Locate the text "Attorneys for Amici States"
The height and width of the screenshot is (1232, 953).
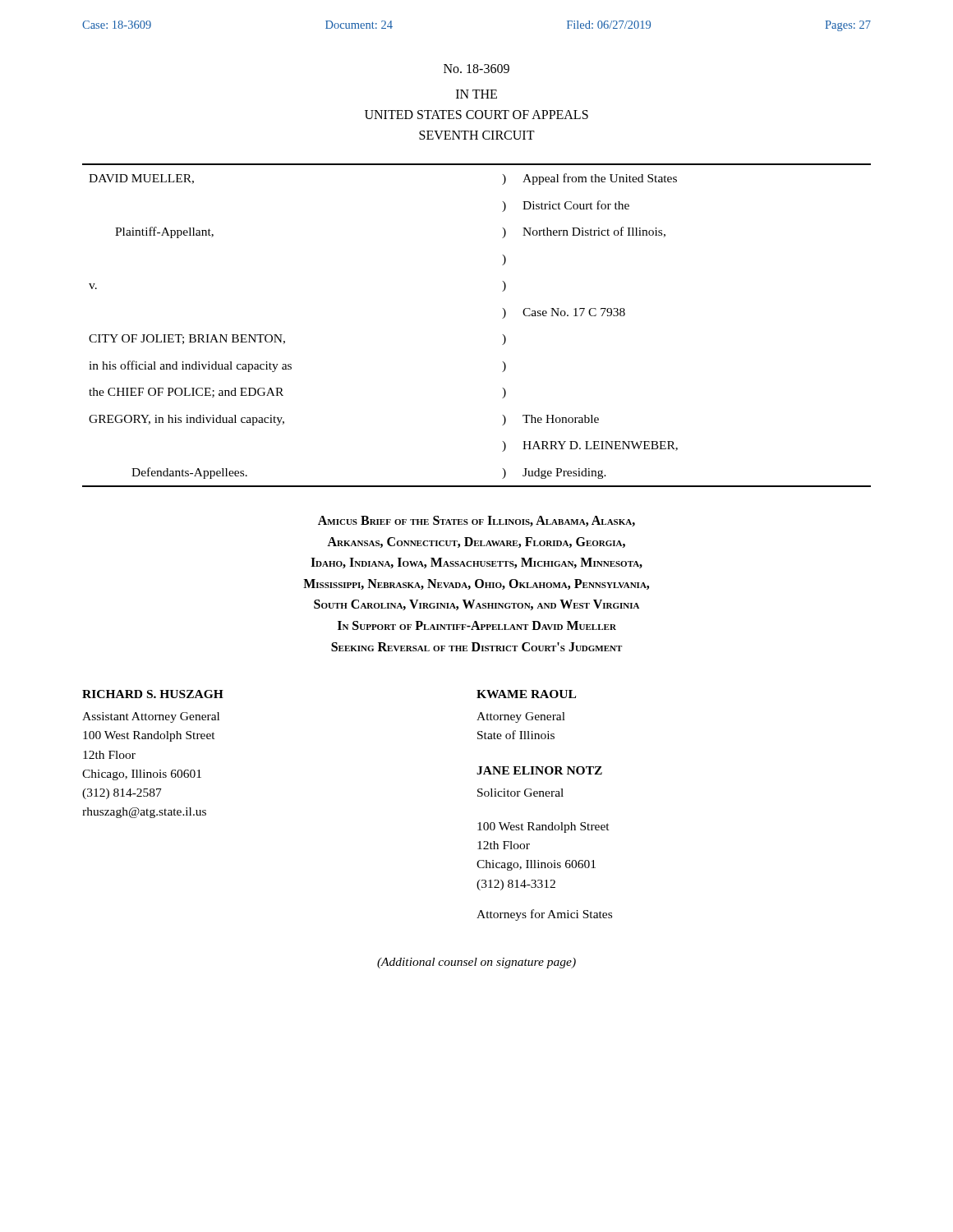(x=545, y=914)
